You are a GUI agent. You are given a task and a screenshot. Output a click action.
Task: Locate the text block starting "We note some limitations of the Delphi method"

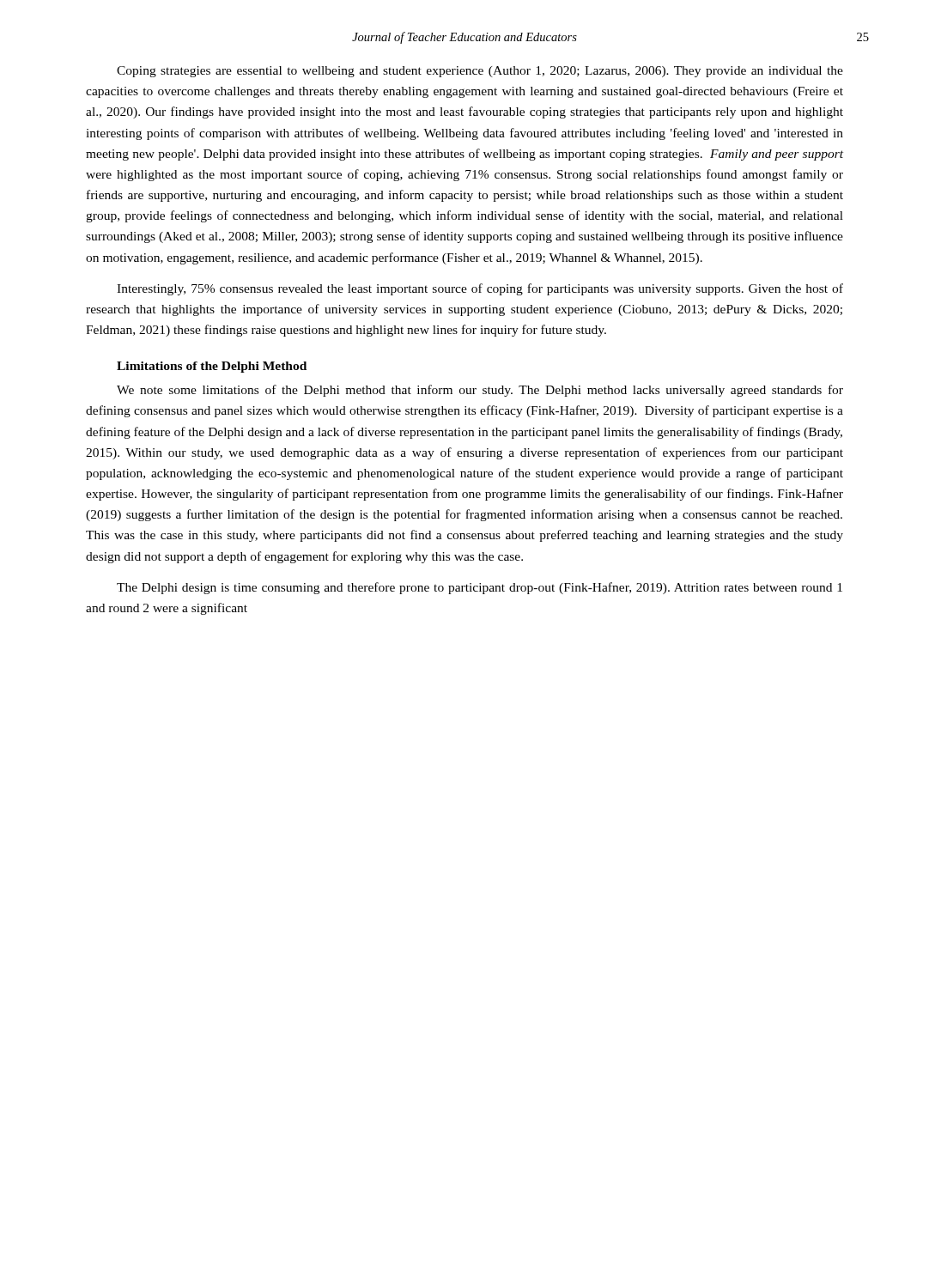[x=464, y=473]
